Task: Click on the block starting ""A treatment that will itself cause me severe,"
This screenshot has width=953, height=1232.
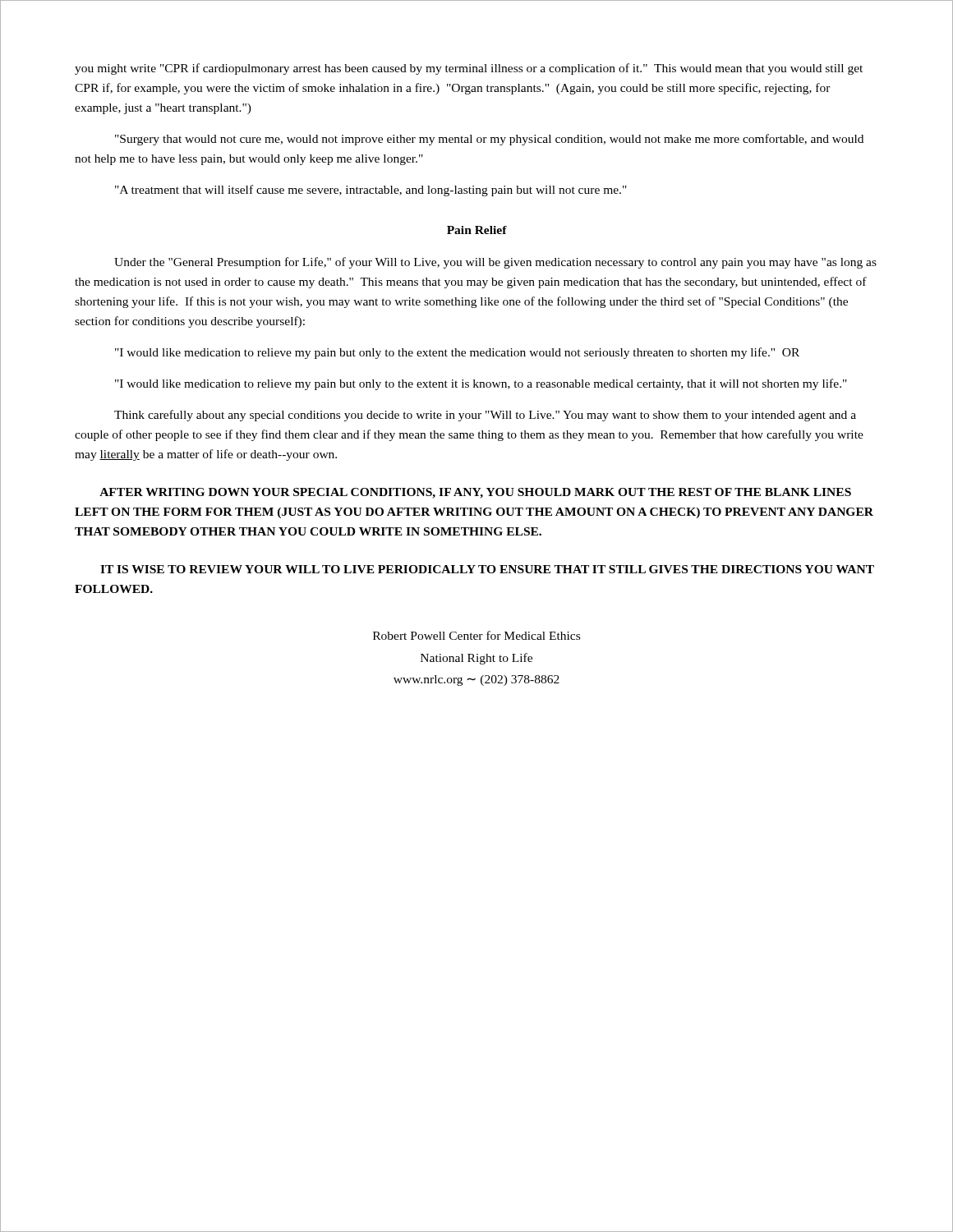Action: click(x=371, y=189)
